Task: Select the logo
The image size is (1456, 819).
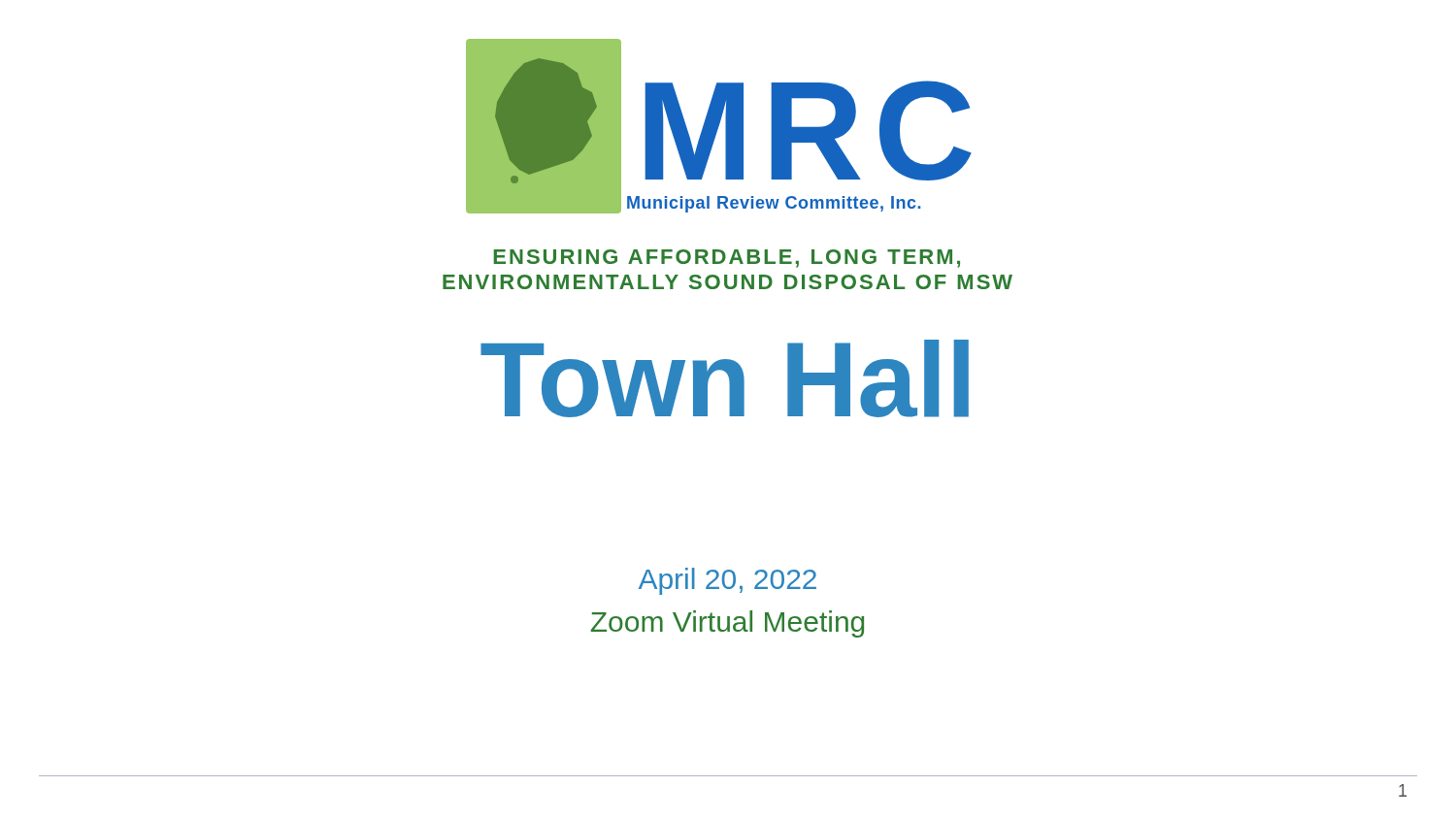Action: pos(728,167)
